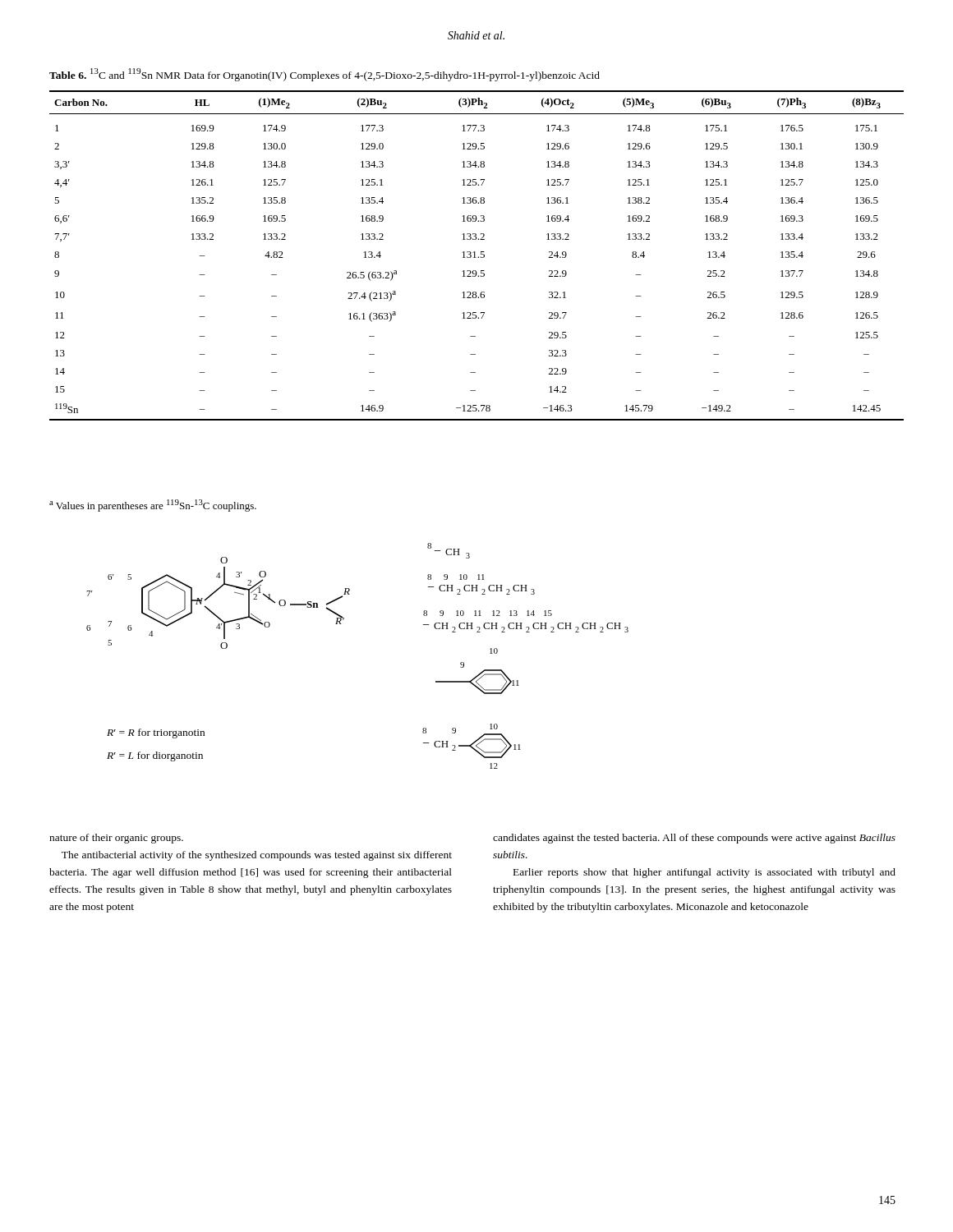Navigate to the text block starting "a Values in"

pyautogui.click(x=153, y=504)
